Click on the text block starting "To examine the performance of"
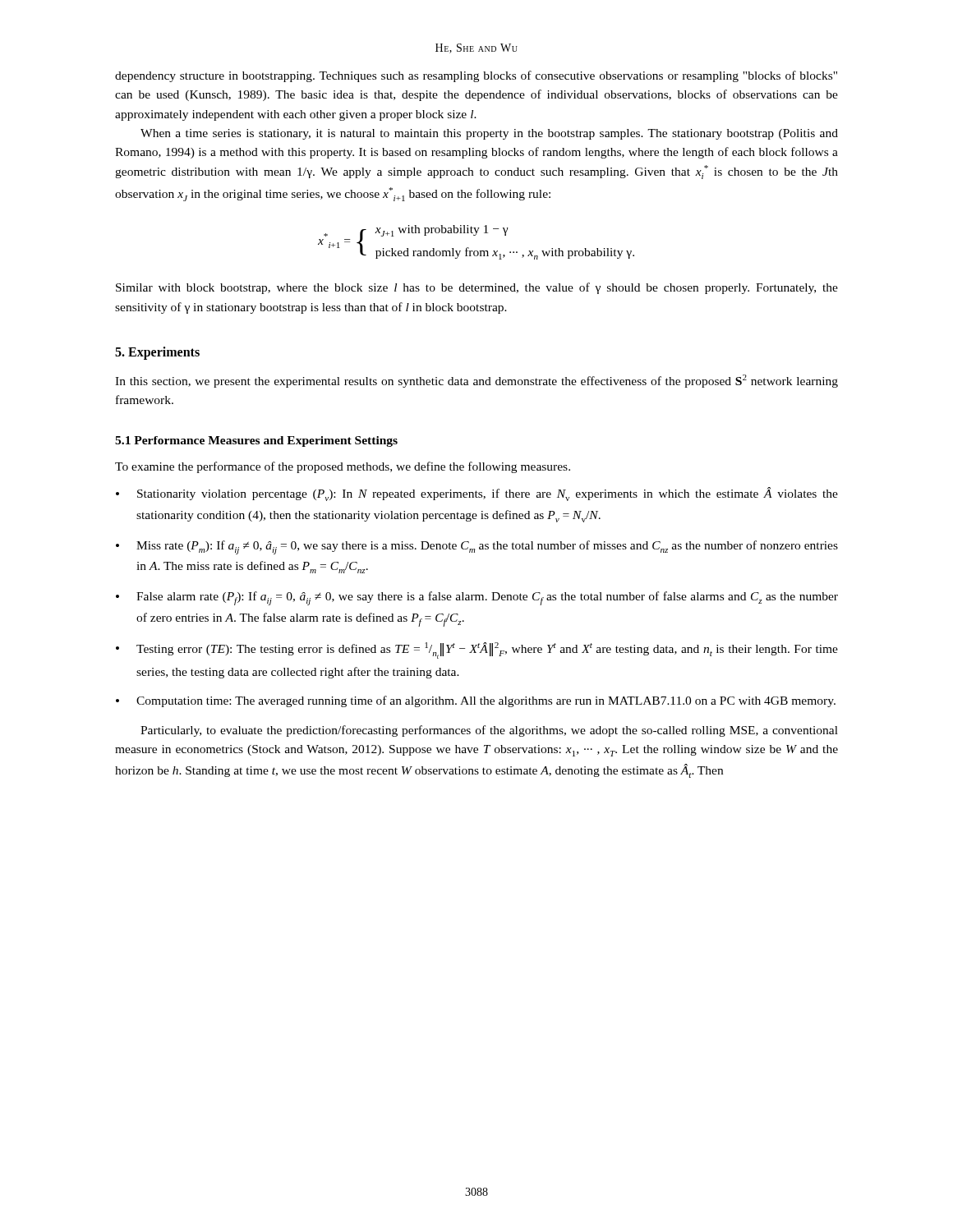Image resolution: width=953 pixels, height=1232 pixels. tap(343, 466)
